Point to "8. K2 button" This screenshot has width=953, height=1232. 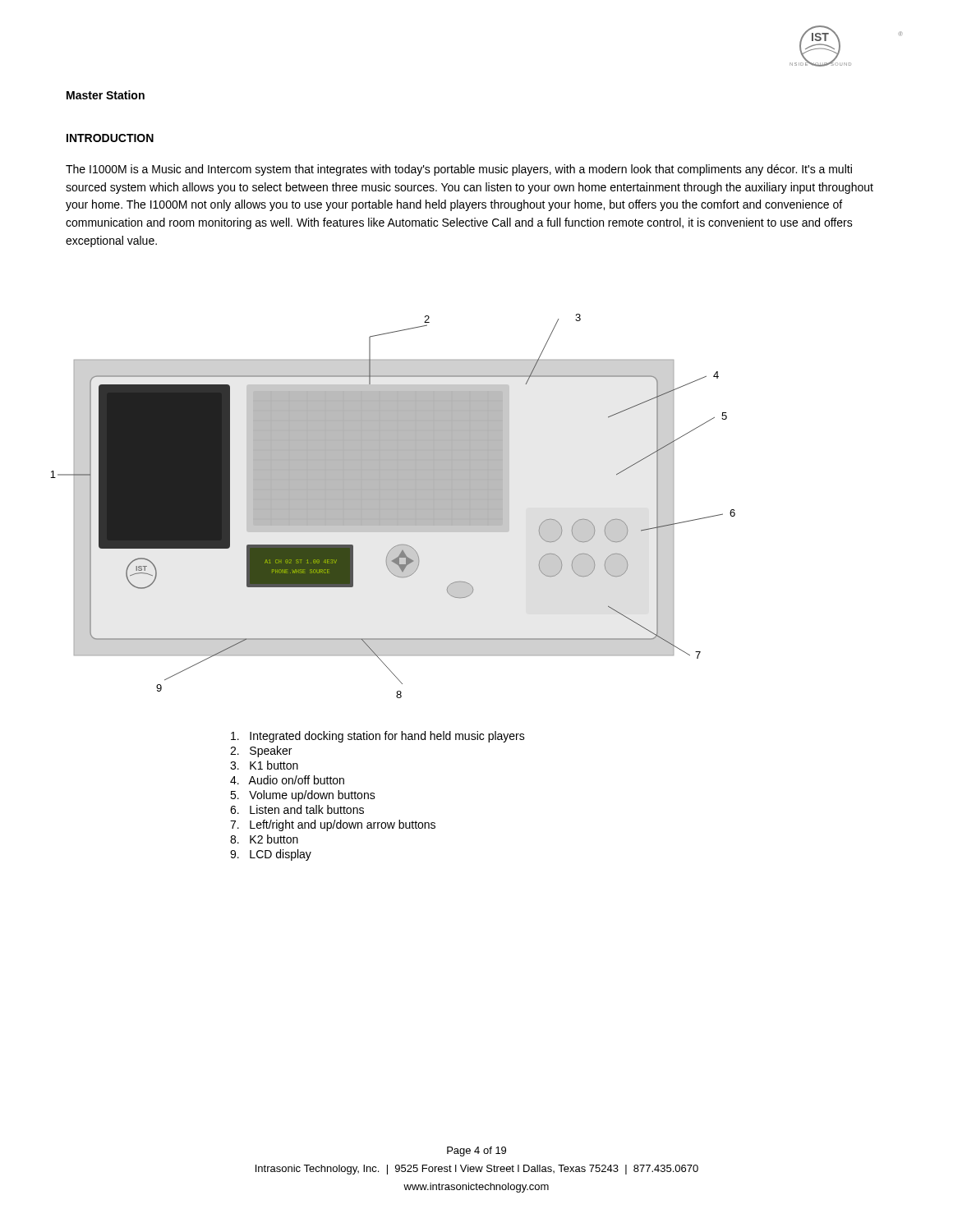(264, 839)
